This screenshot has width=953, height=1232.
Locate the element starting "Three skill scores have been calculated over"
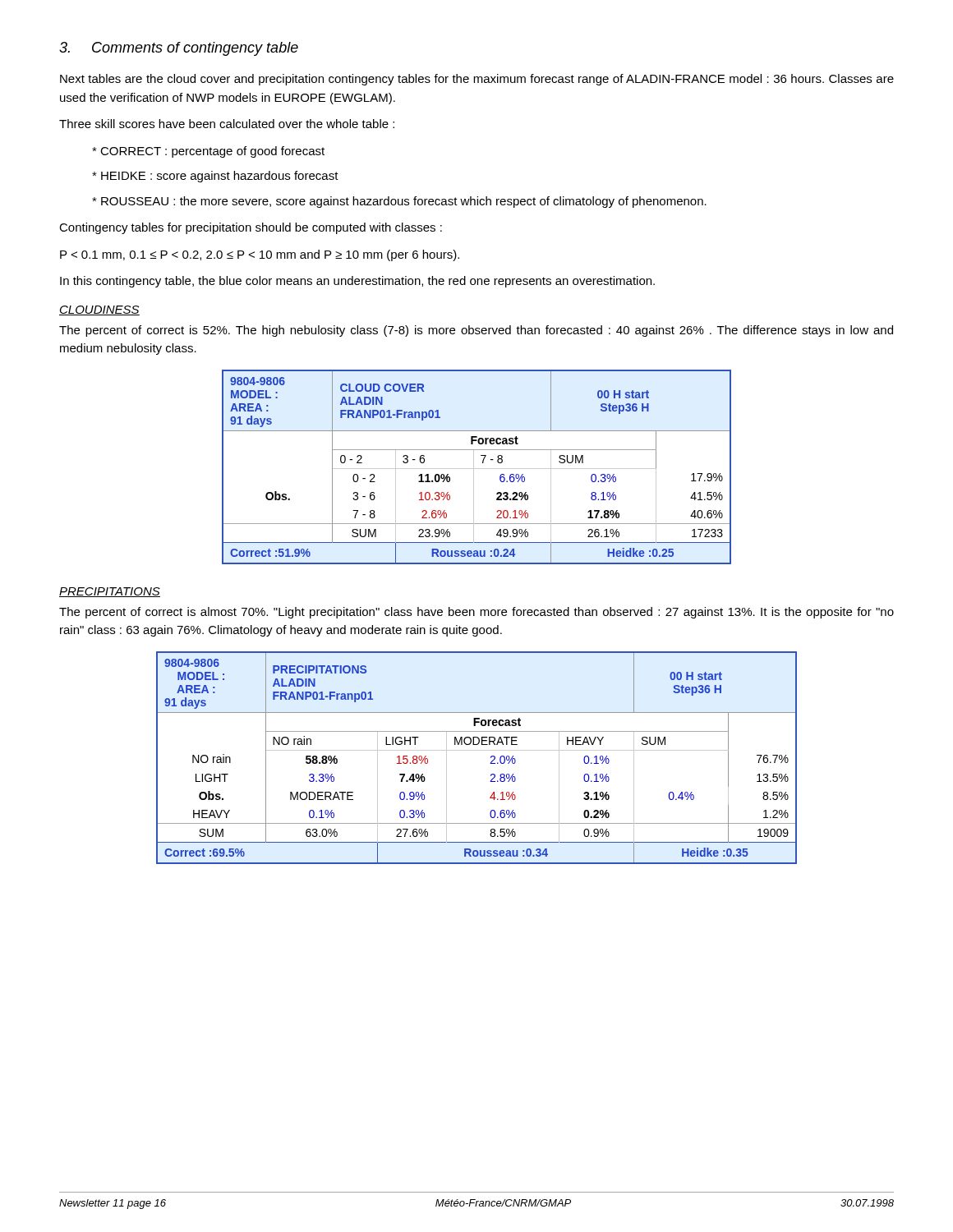tap(227, 124)
